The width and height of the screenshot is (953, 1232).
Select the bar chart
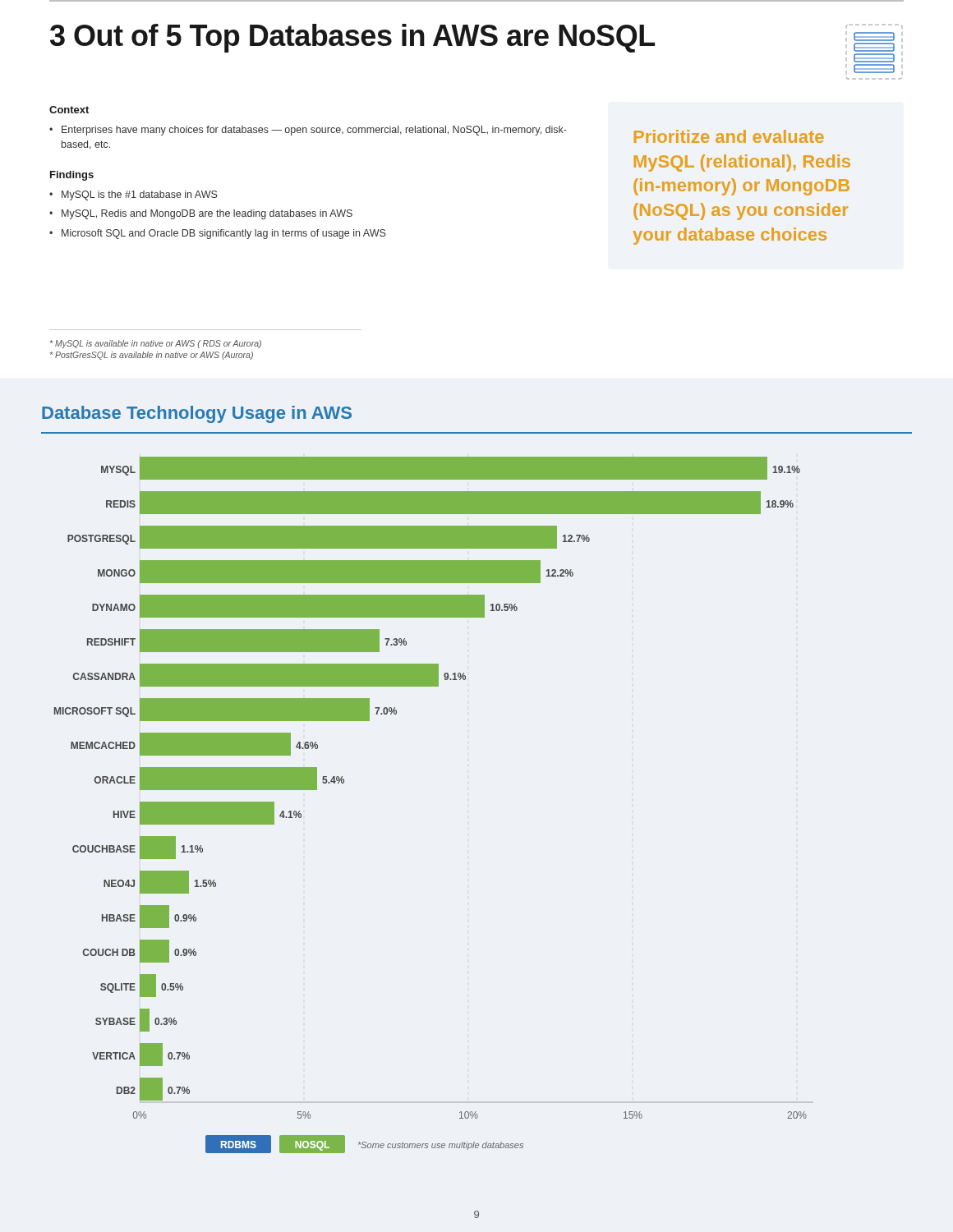476,808
